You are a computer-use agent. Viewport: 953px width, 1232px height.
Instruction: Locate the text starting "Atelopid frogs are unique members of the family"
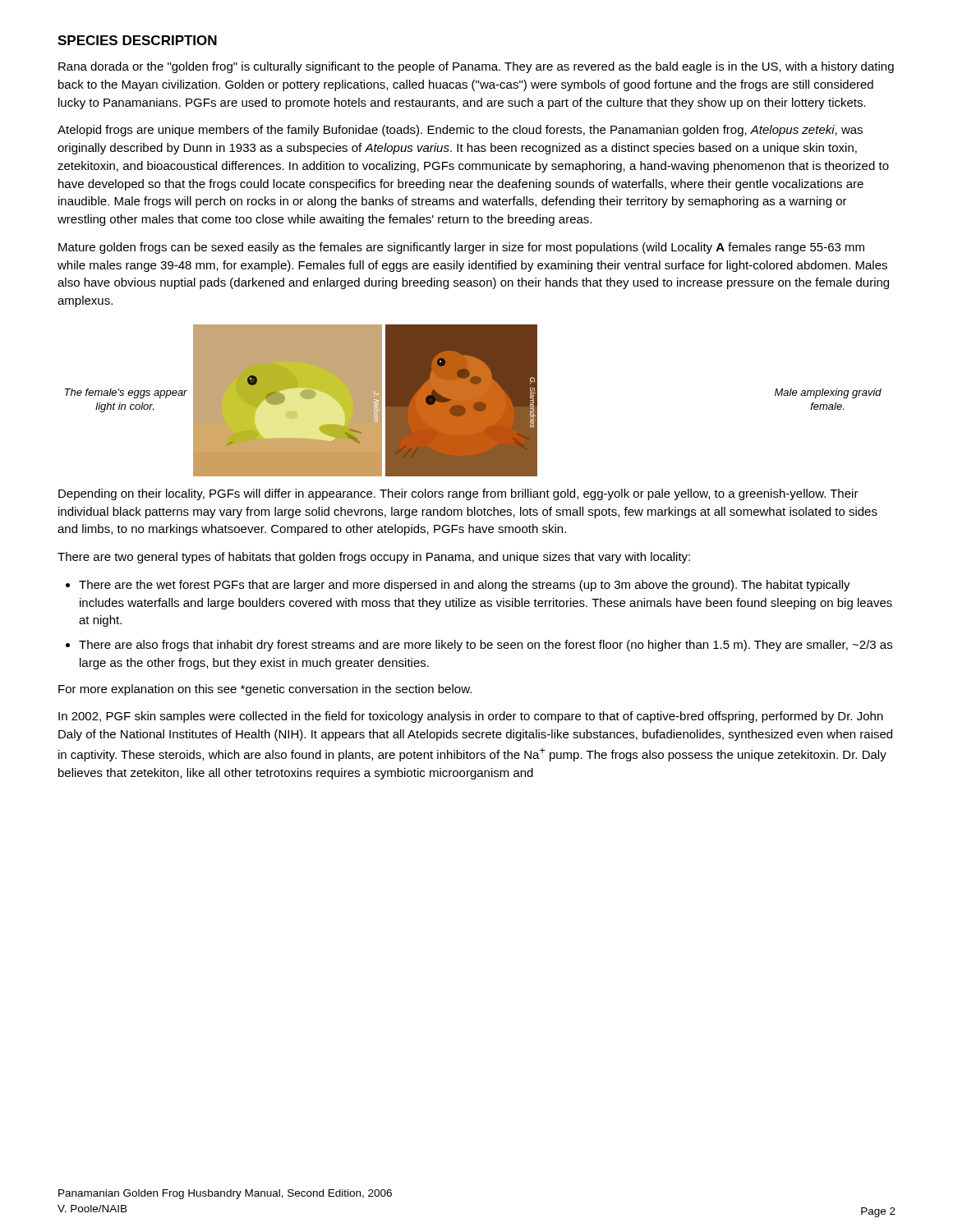[476, 175]
